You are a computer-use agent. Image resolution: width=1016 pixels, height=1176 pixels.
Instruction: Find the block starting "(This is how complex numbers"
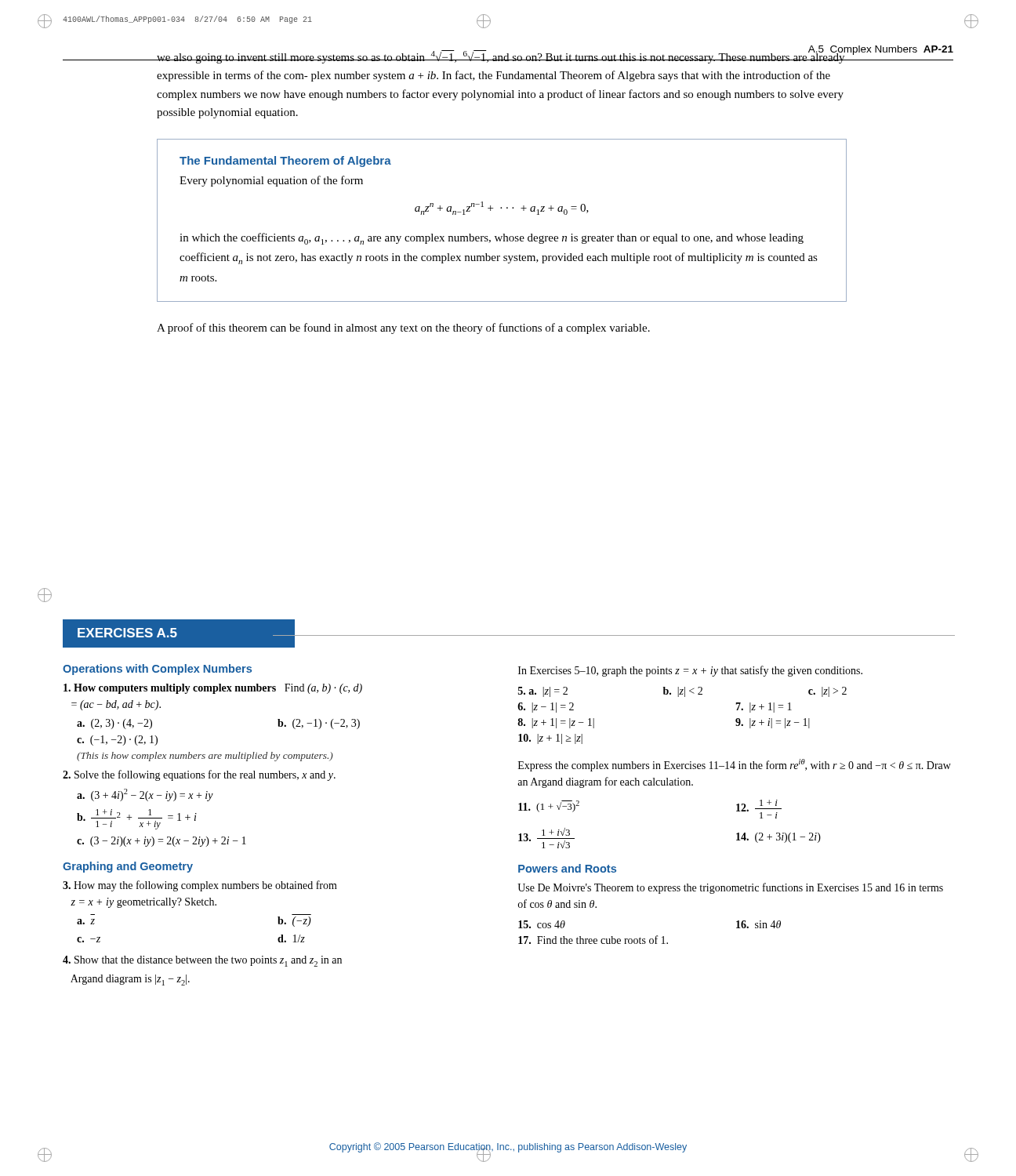tap(205, 755)
